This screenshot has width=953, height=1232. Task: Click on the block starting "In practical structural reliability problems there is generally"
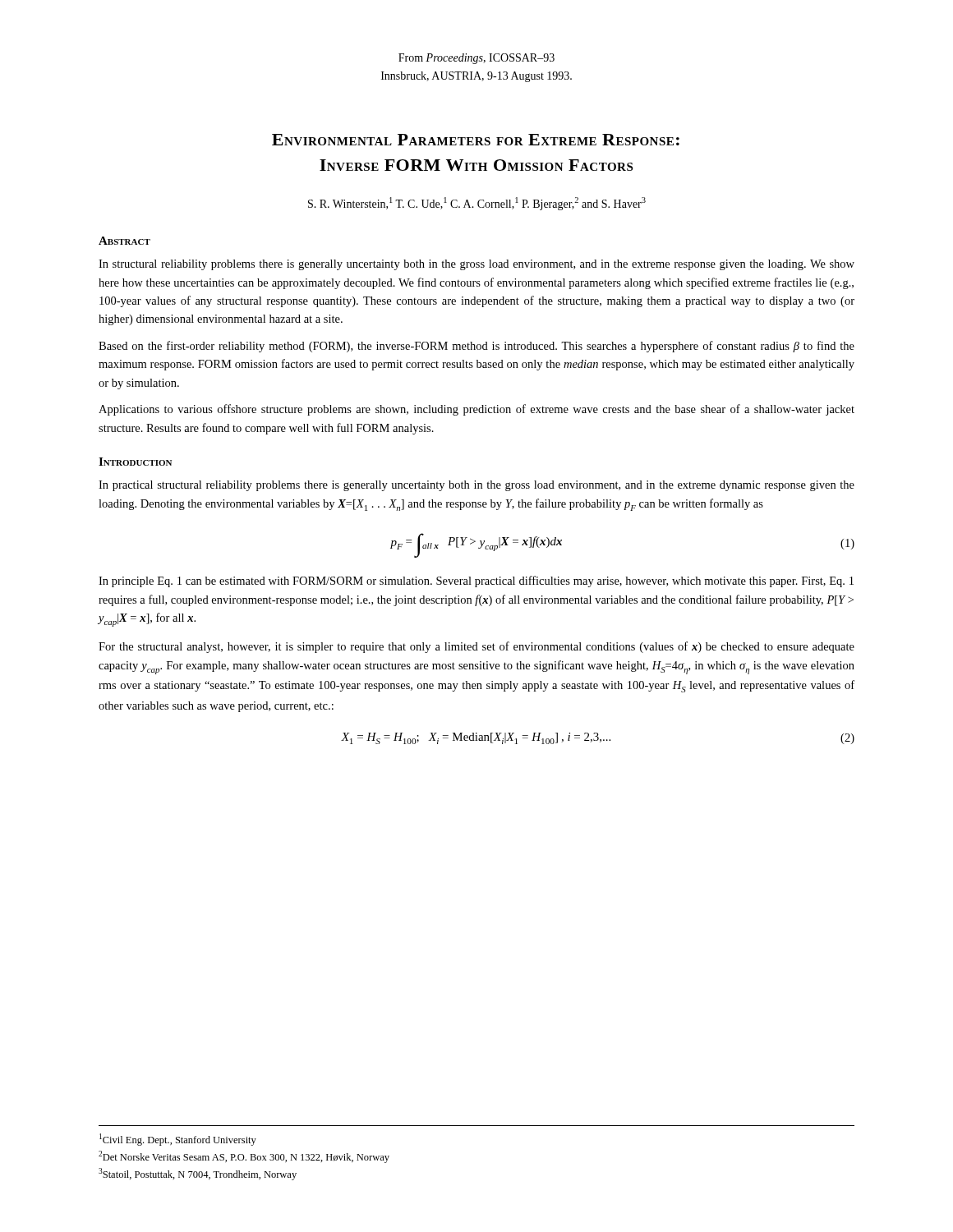coord(476,495)
